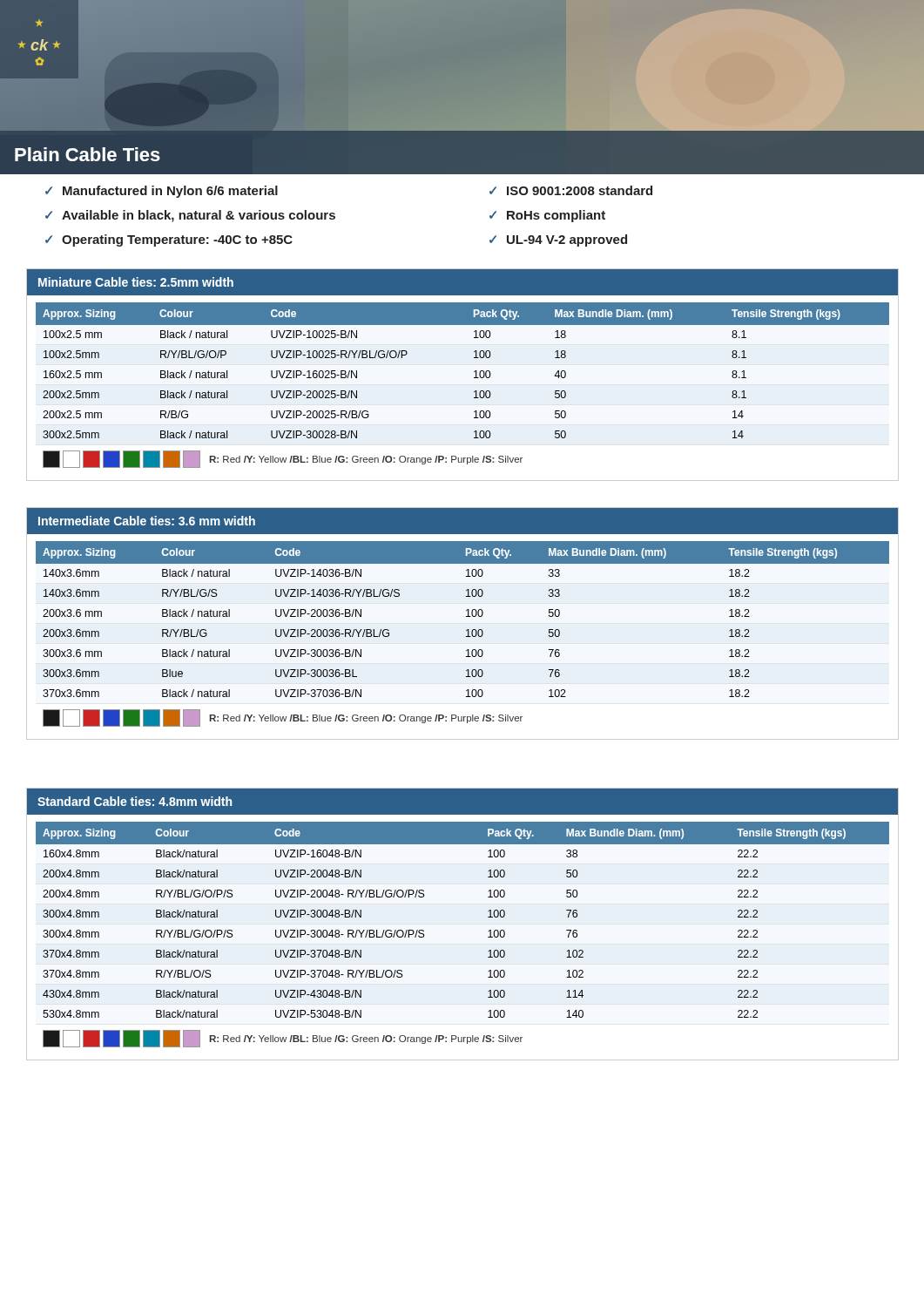Click on the list item that says "✓Operating Temperature: -40C to +85C"
924x1307 pixels.
point(168,239)
